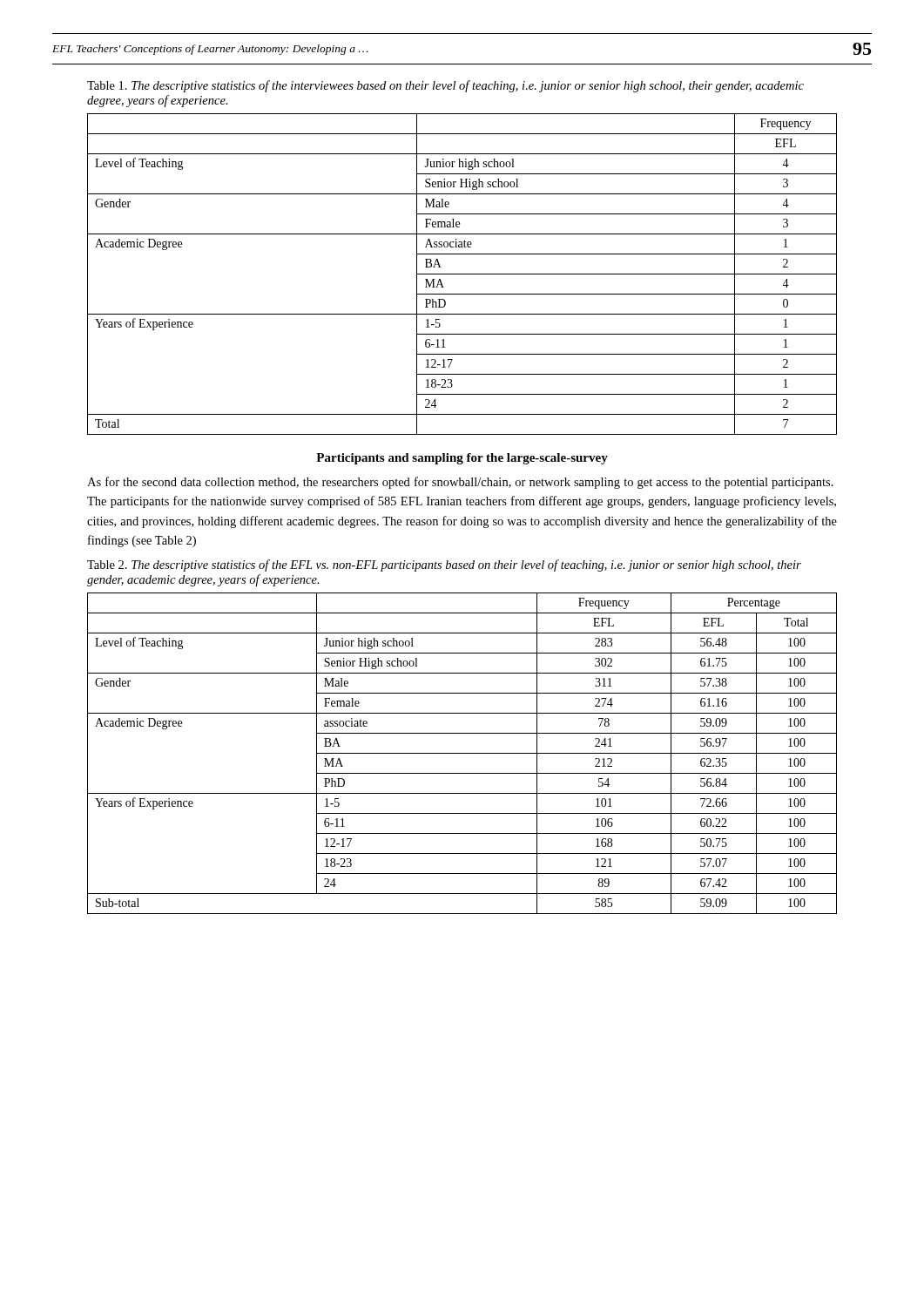
Task: Navigate to the block starting "Table 2. The descriptive statistics"
Action: 444,572
